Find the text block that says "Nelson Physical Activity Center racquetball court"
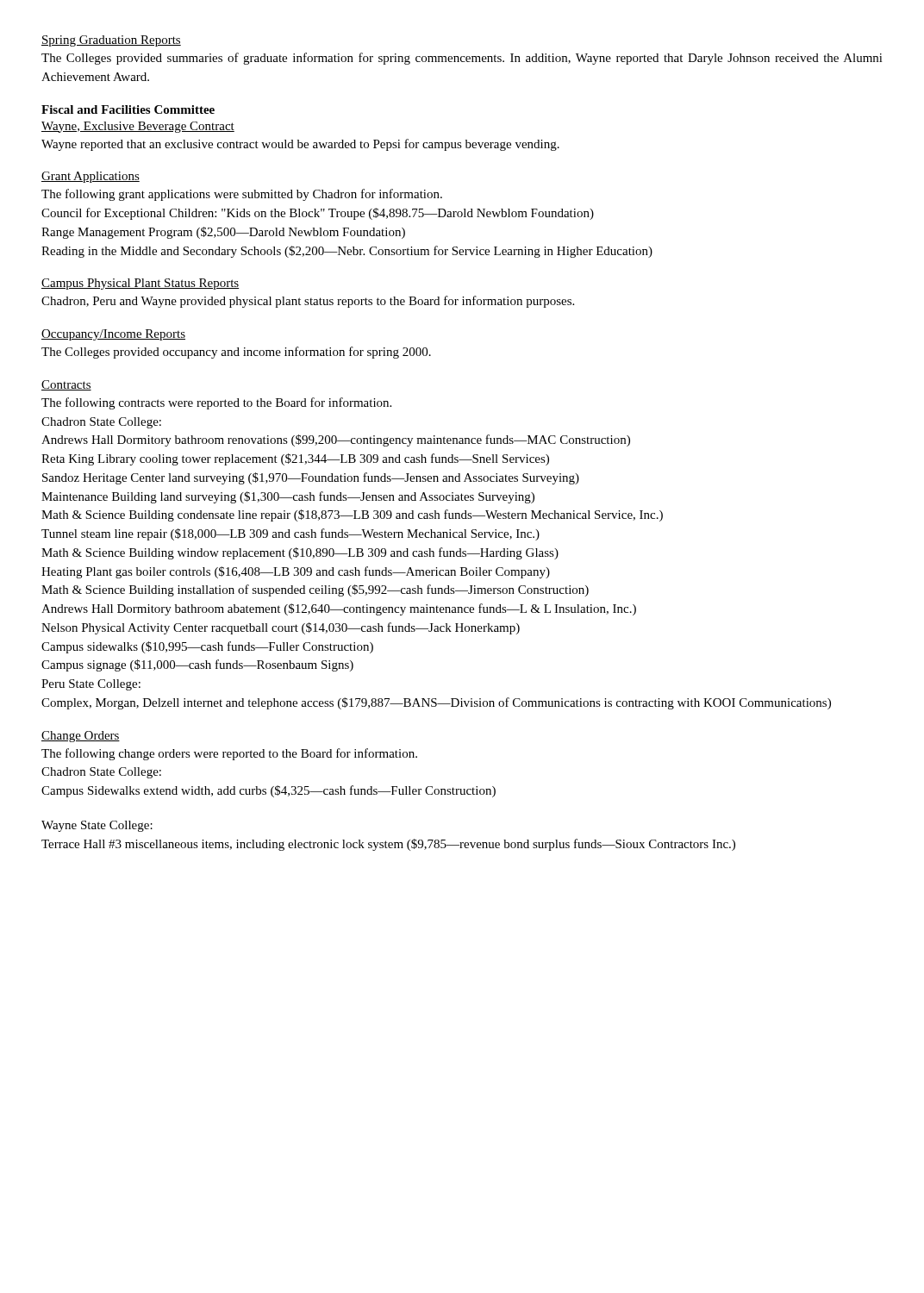 tap(281, 627)
